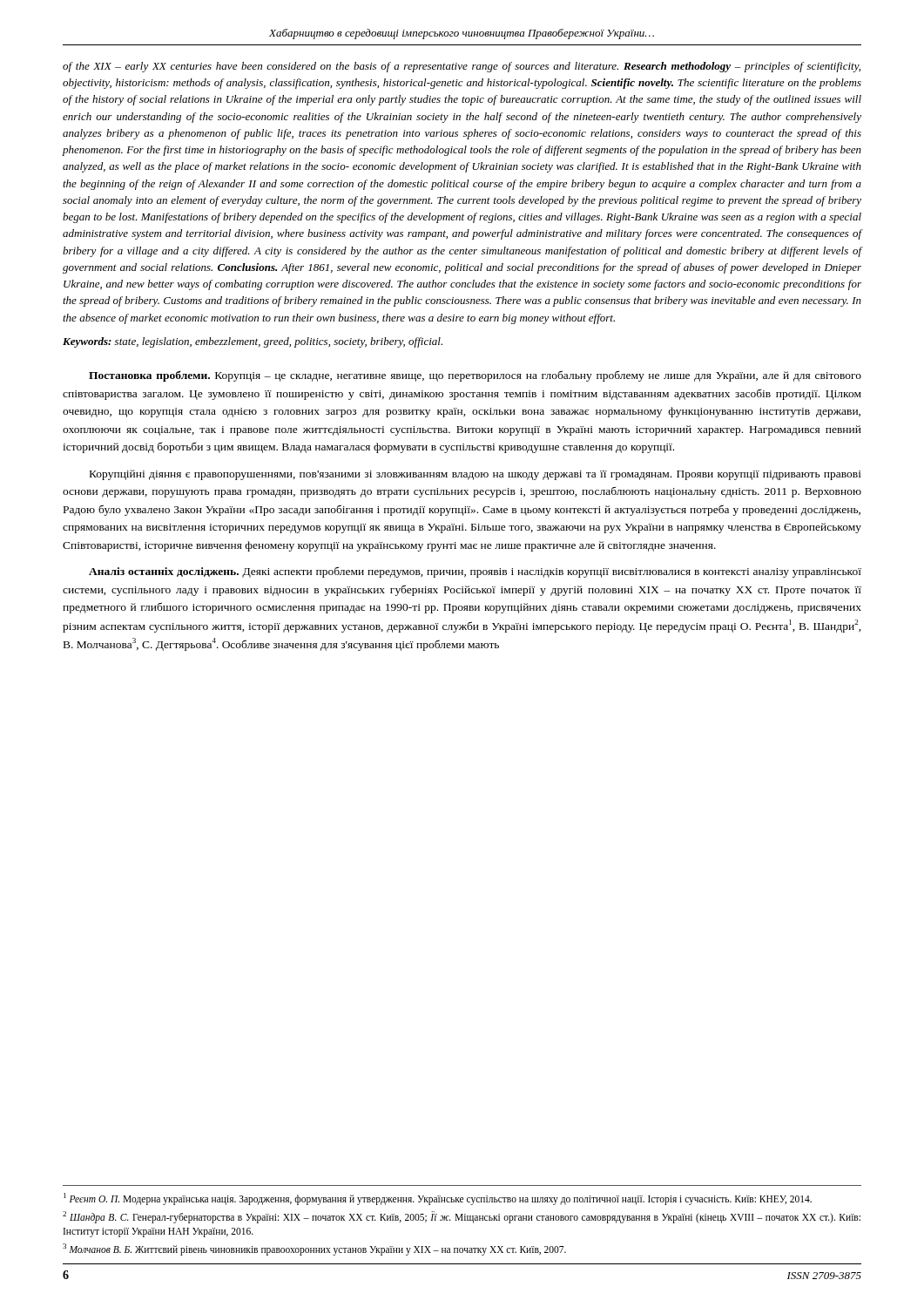Viewport: 924px width, 1307px height.
Task: Locate the block of text that opens with "Постановка проблеми. Корупція – це"
Action: [462, 411]
